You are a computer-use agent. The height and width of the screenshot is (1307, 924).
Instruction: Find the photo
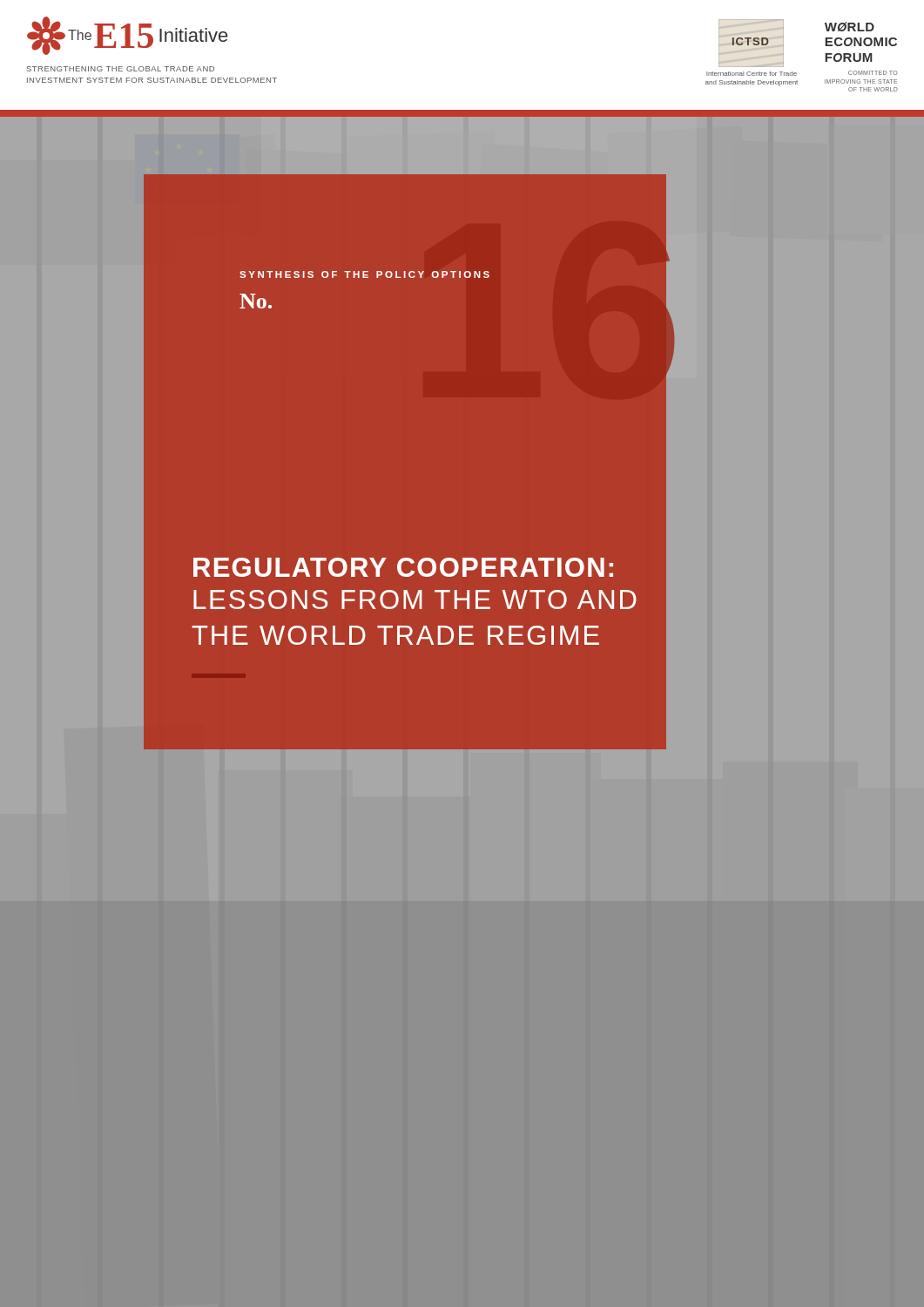462,712
